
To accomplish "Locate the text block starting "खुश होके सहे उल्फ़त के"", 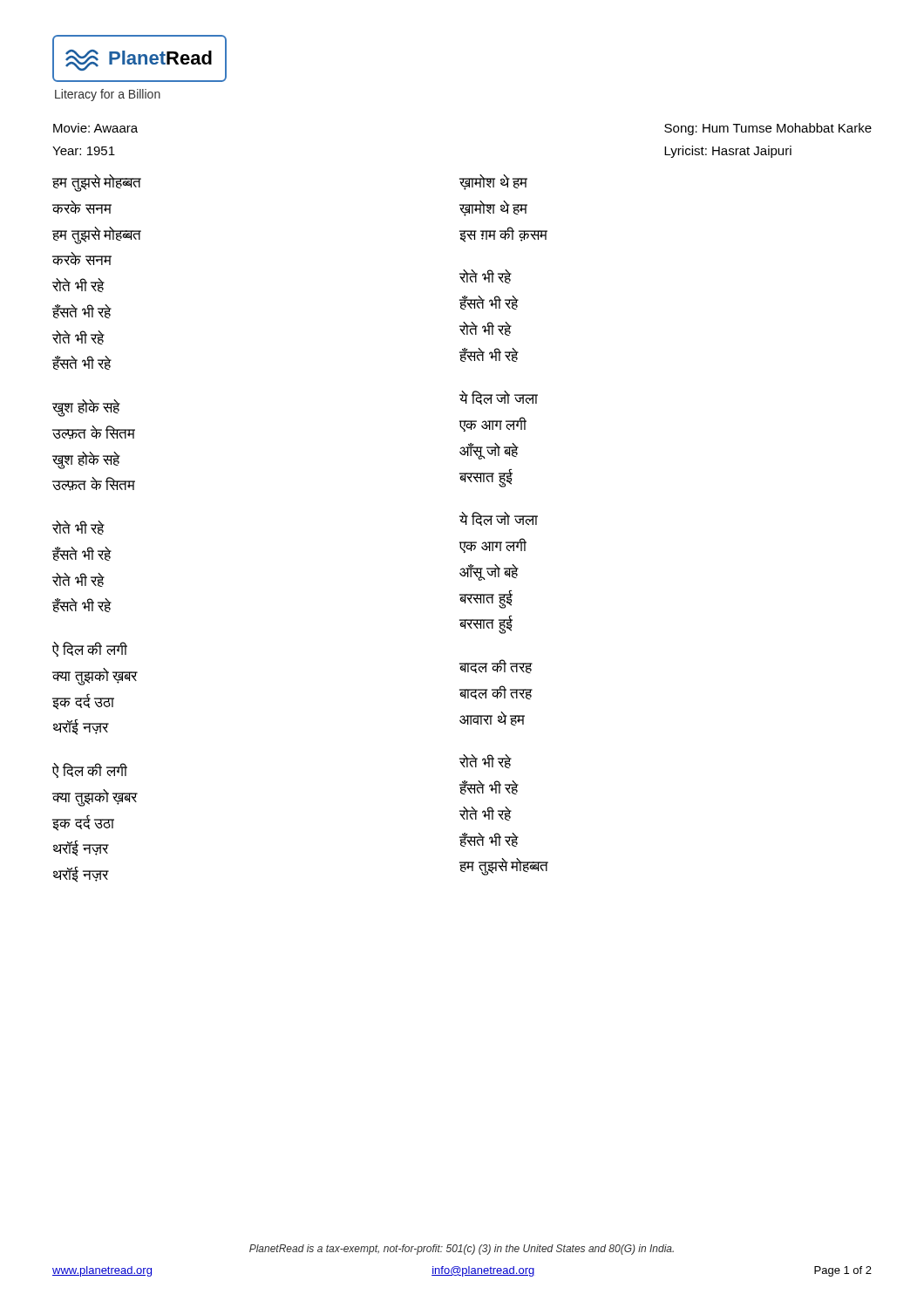I will tap(94, 447).
